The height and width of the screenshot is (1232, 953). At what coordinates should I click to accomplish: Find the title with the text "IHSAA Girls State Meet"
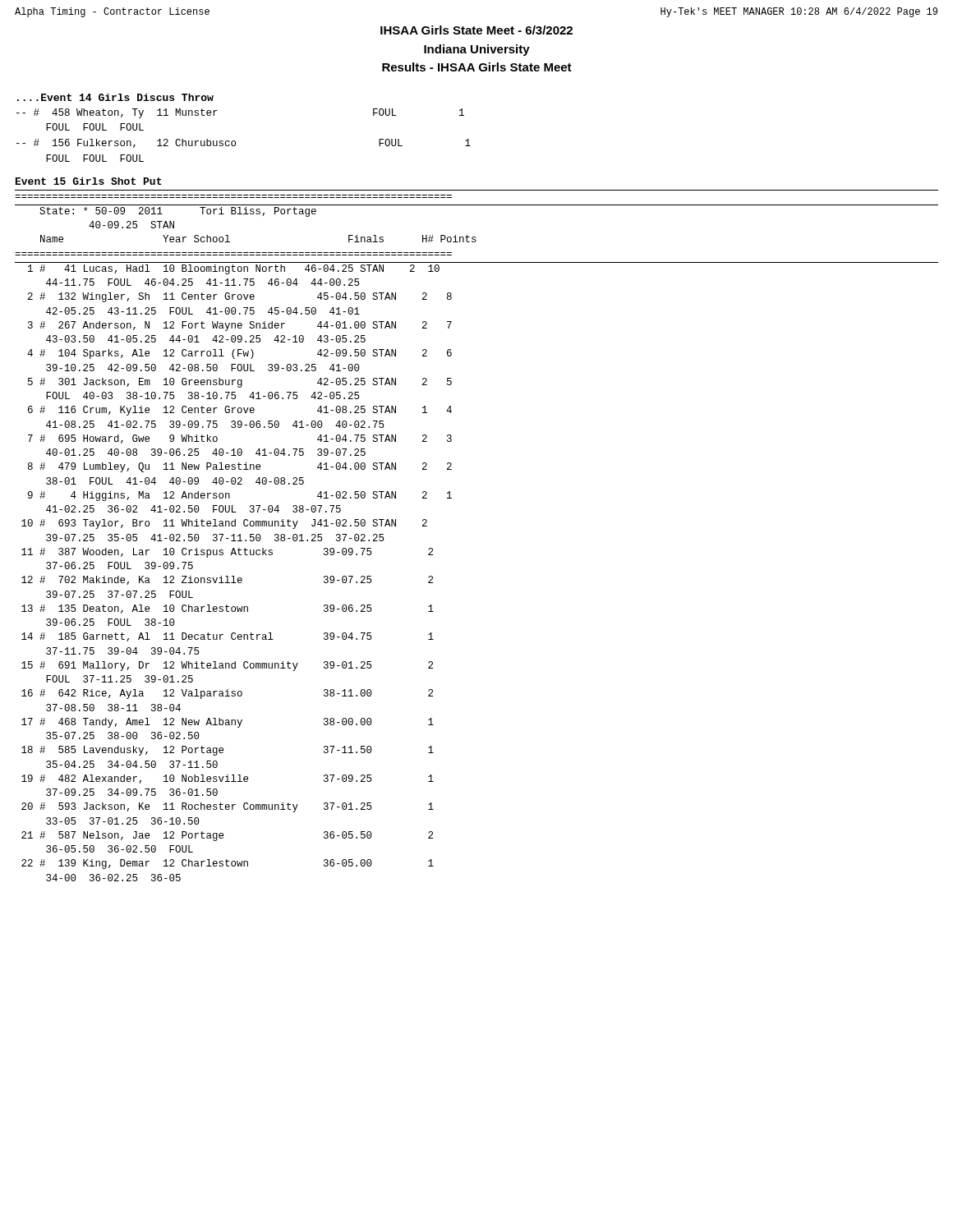[476, 48]
